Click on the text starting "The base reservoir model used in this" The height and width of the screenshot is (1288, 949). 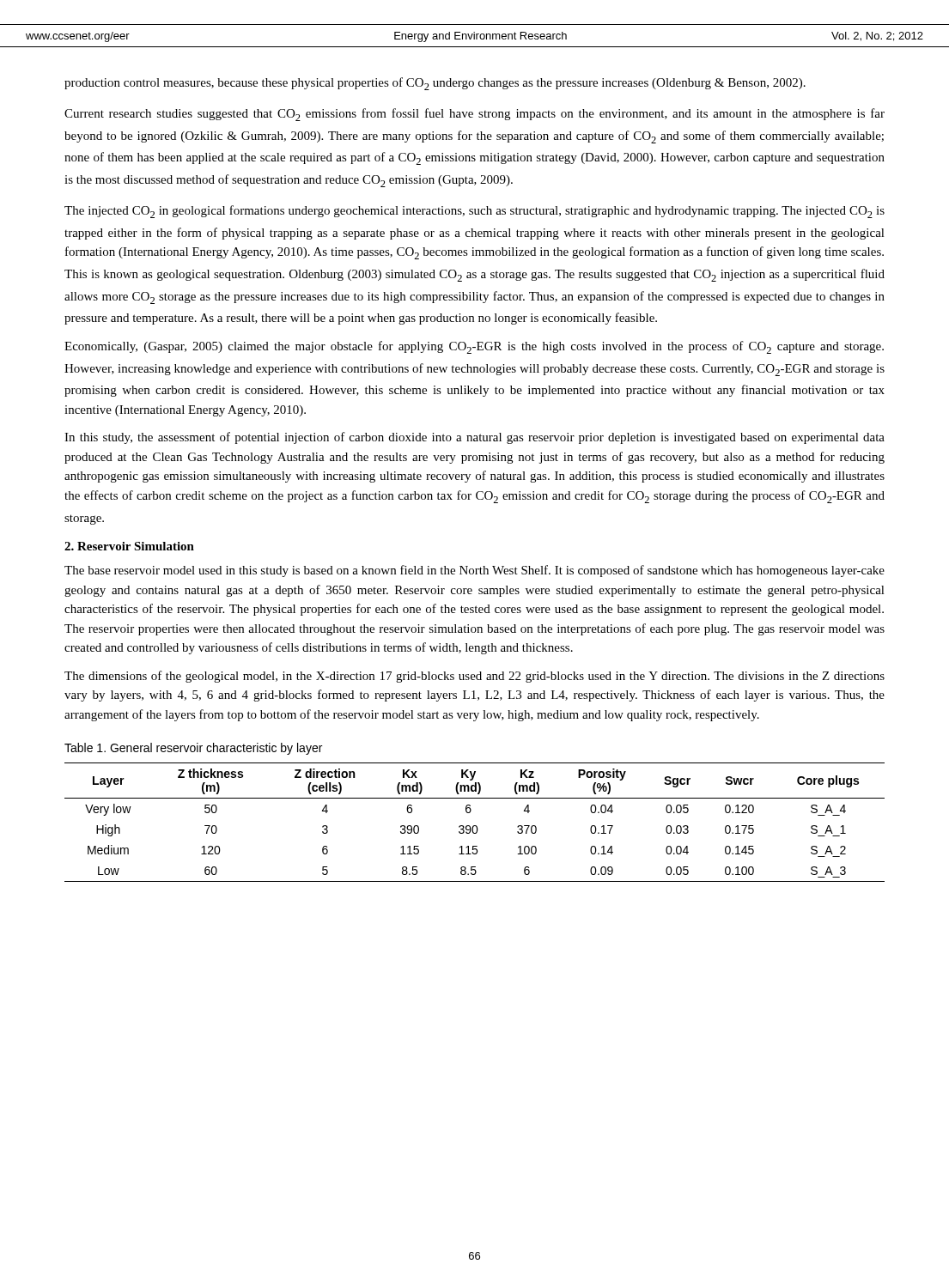[x=474, y=609]
